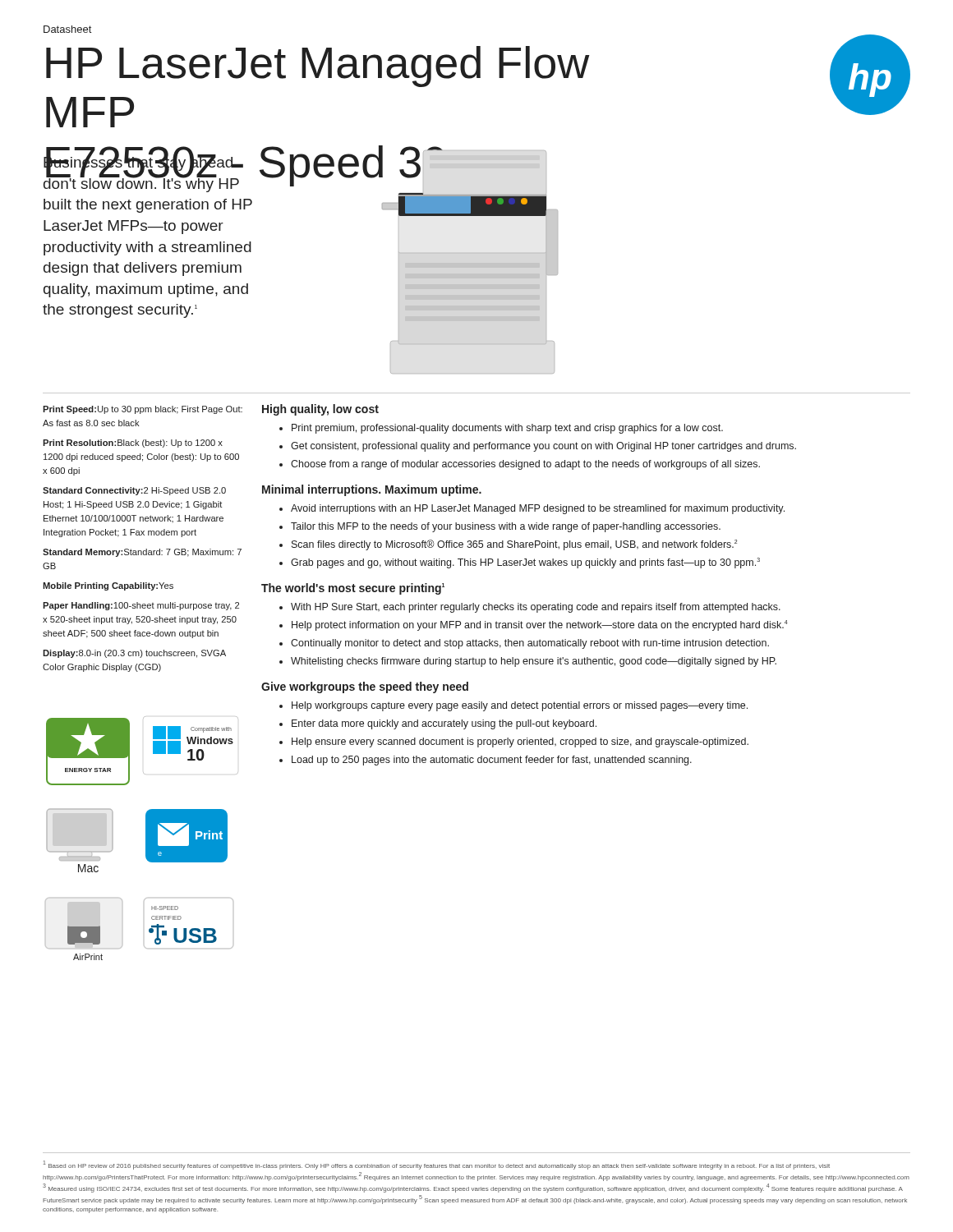The height and width of the screenshot is (1232, 953).
Task: Select the text block starting "Help protect information on your"
Action: point(539,625)
